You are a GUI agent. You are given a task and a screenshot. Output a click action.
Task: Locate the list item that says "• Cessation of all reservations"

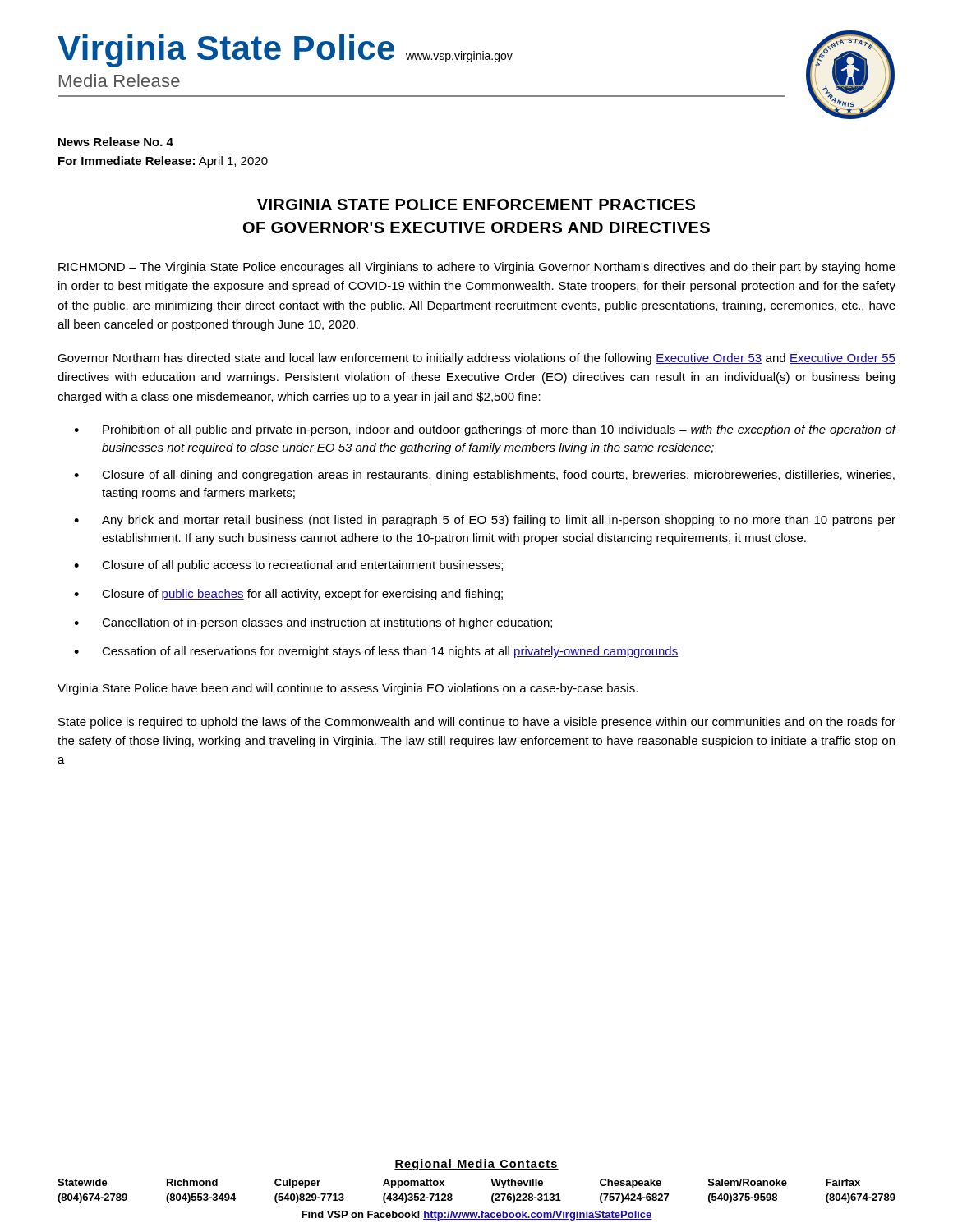[x=476, y=653]
